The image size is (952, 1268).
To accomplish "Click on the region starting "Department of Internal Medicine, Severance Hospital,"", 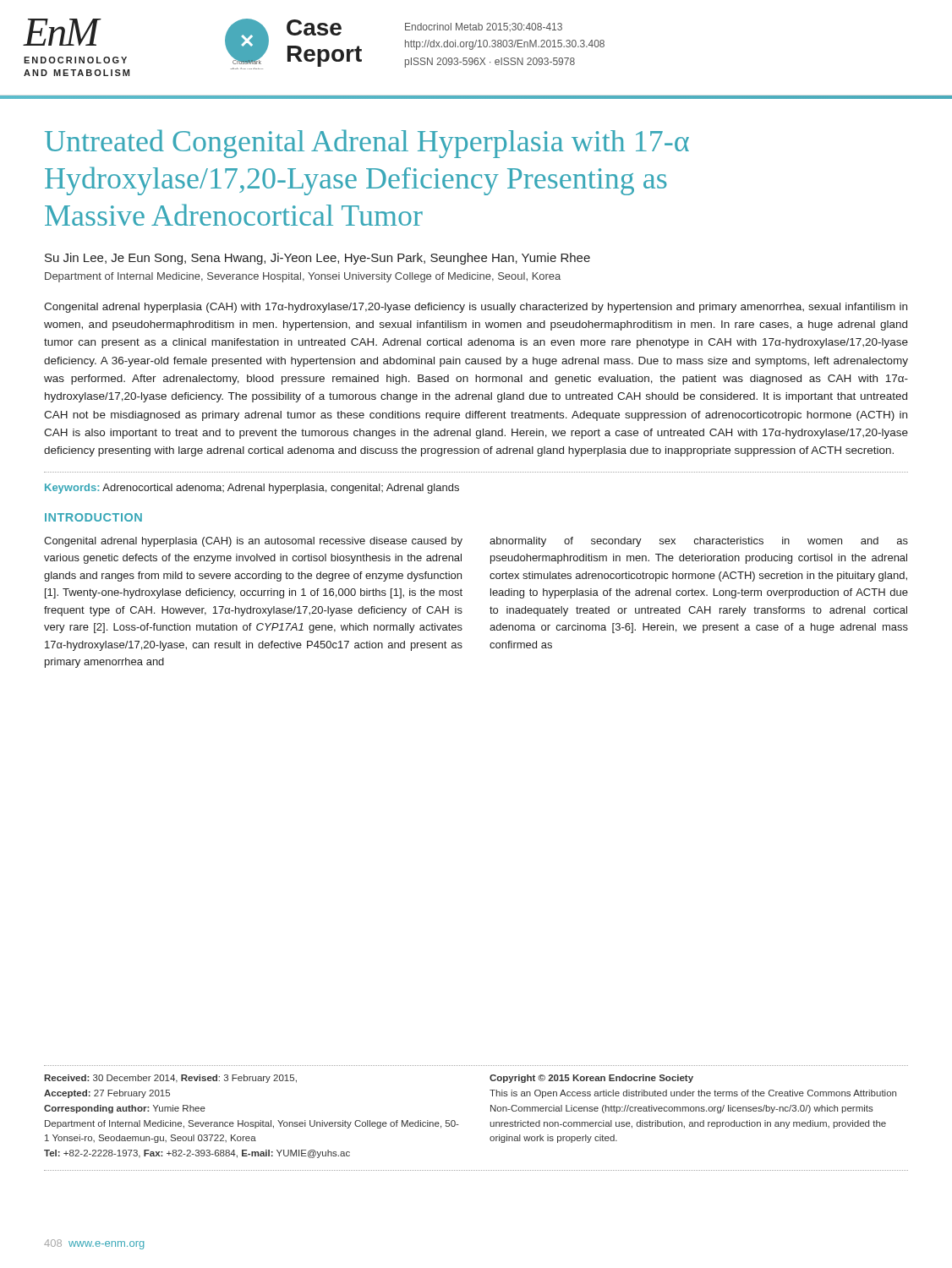I will (x=302, y=276).
